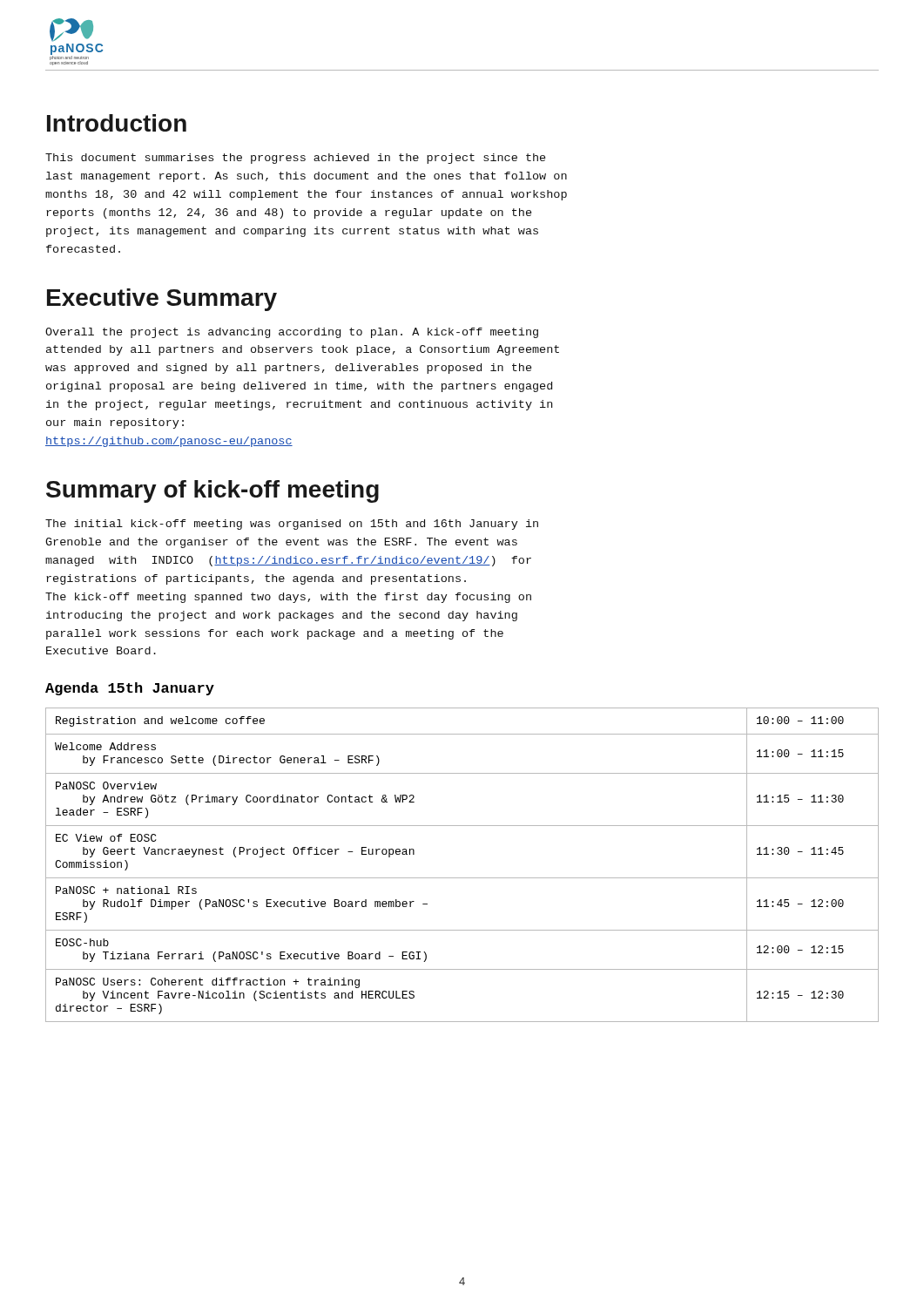Image resolution: width=924 pixels, height=1307 pixels.
Task: Click on the table containing "11:45 – 12:00"
Action: [x=462, y=865]
